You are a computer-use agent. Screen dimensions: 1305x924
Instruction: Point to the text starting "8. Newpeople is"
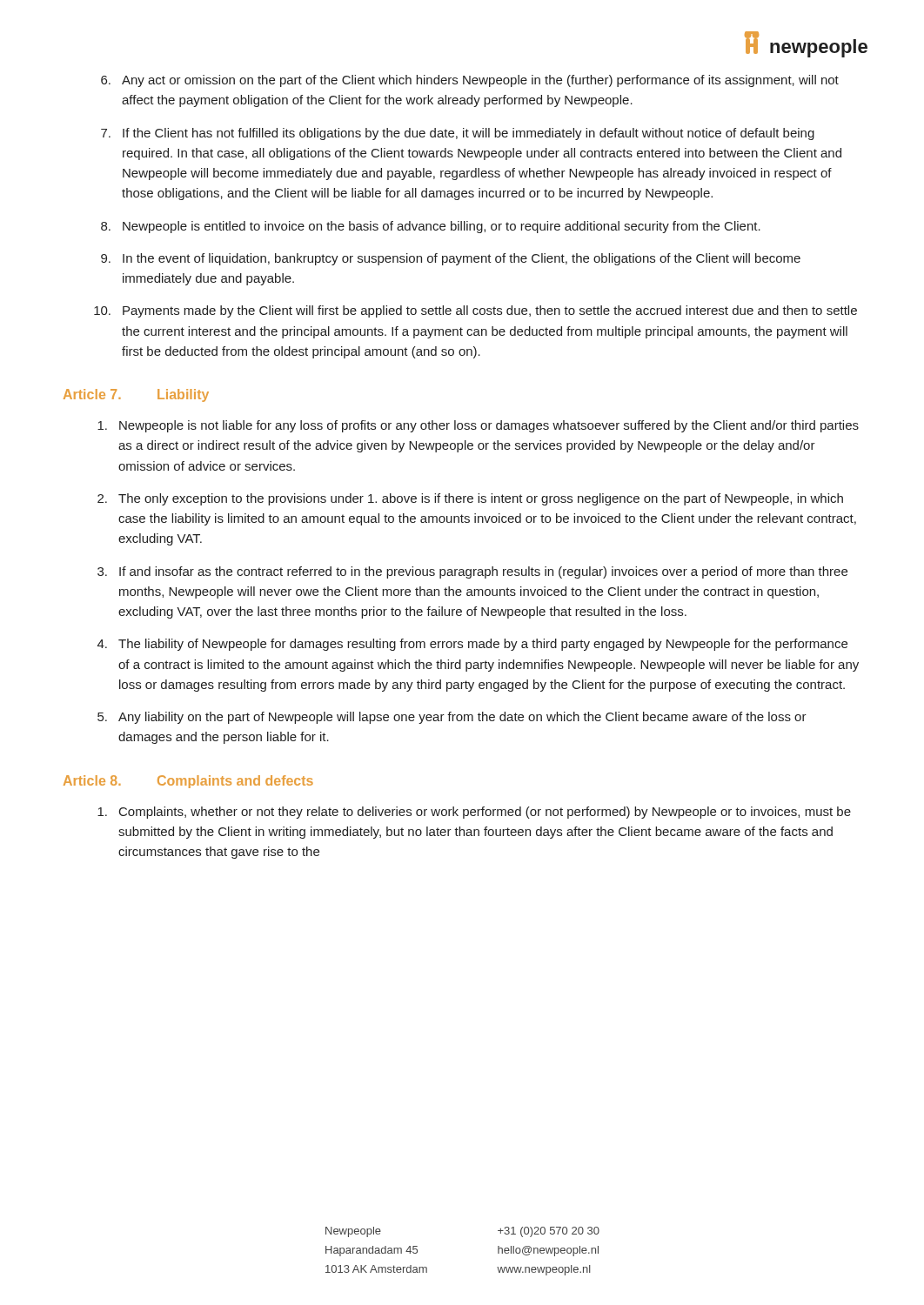tap(462, 225)
